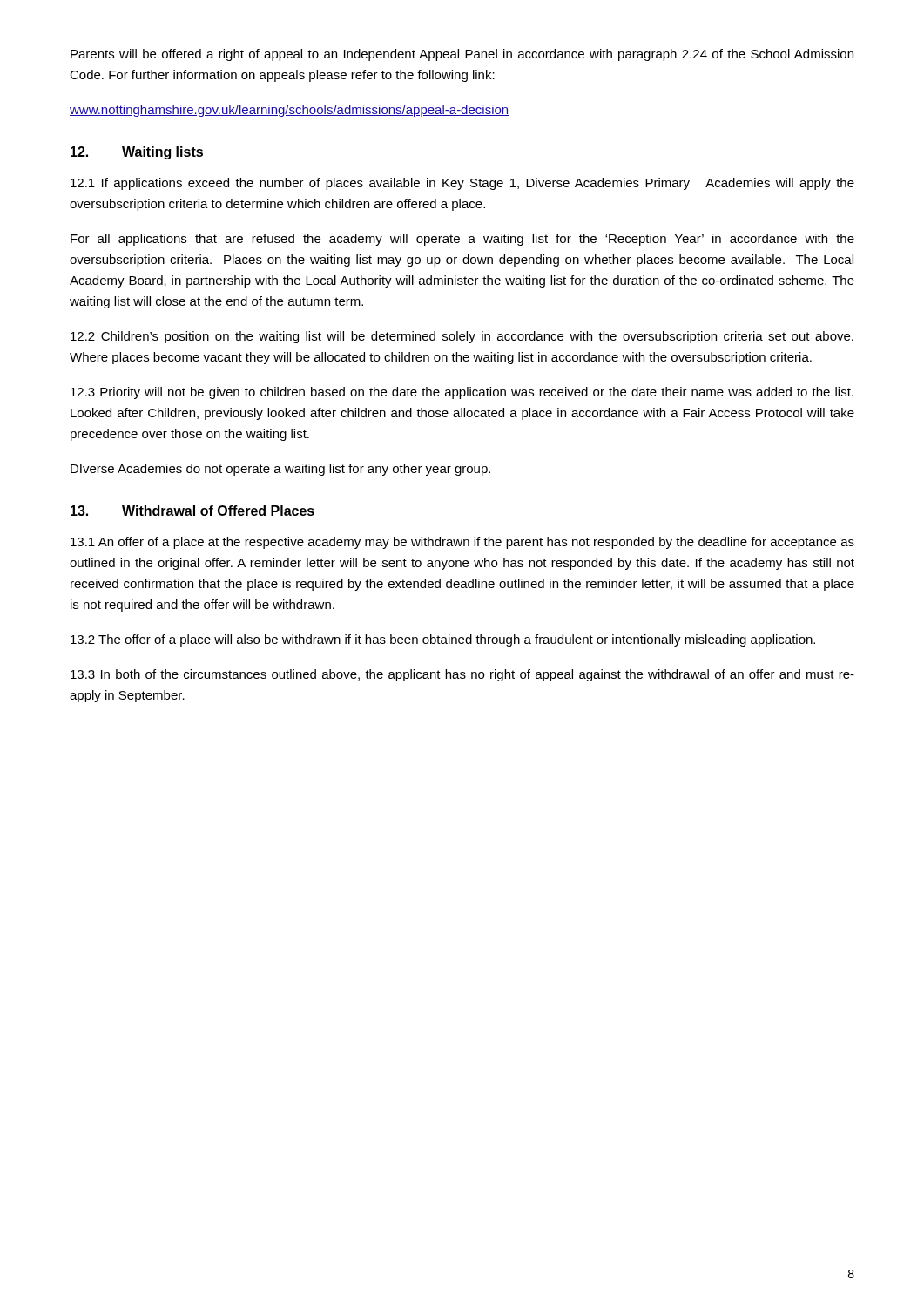Locate the text block that says "Parents will be offered"
The height and width of the screenshot is (1307, 924).
tap(462, 64)
